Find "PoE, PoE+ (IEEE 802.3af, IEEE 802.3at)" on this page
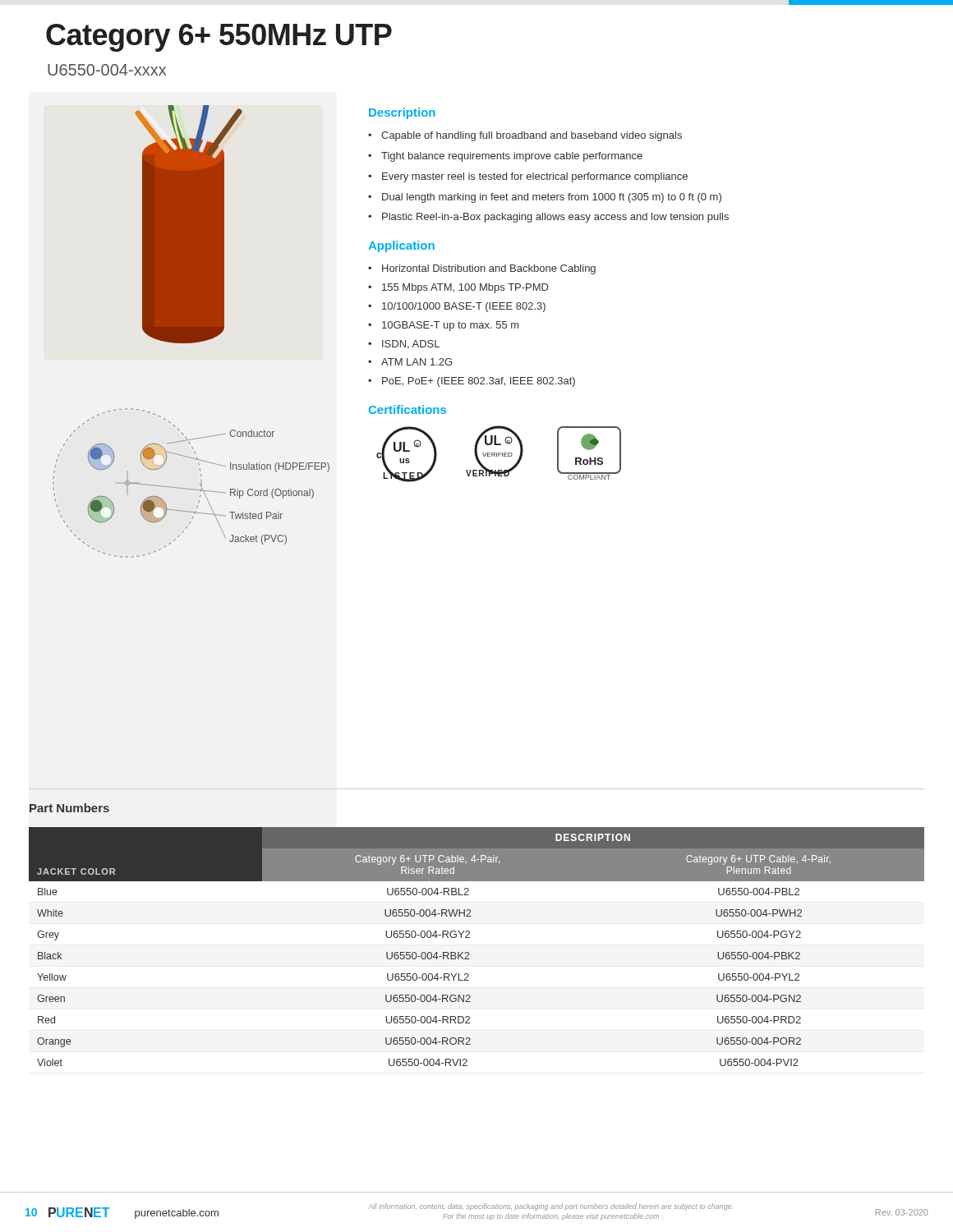 pyautogui.click(x=472, y=382)
